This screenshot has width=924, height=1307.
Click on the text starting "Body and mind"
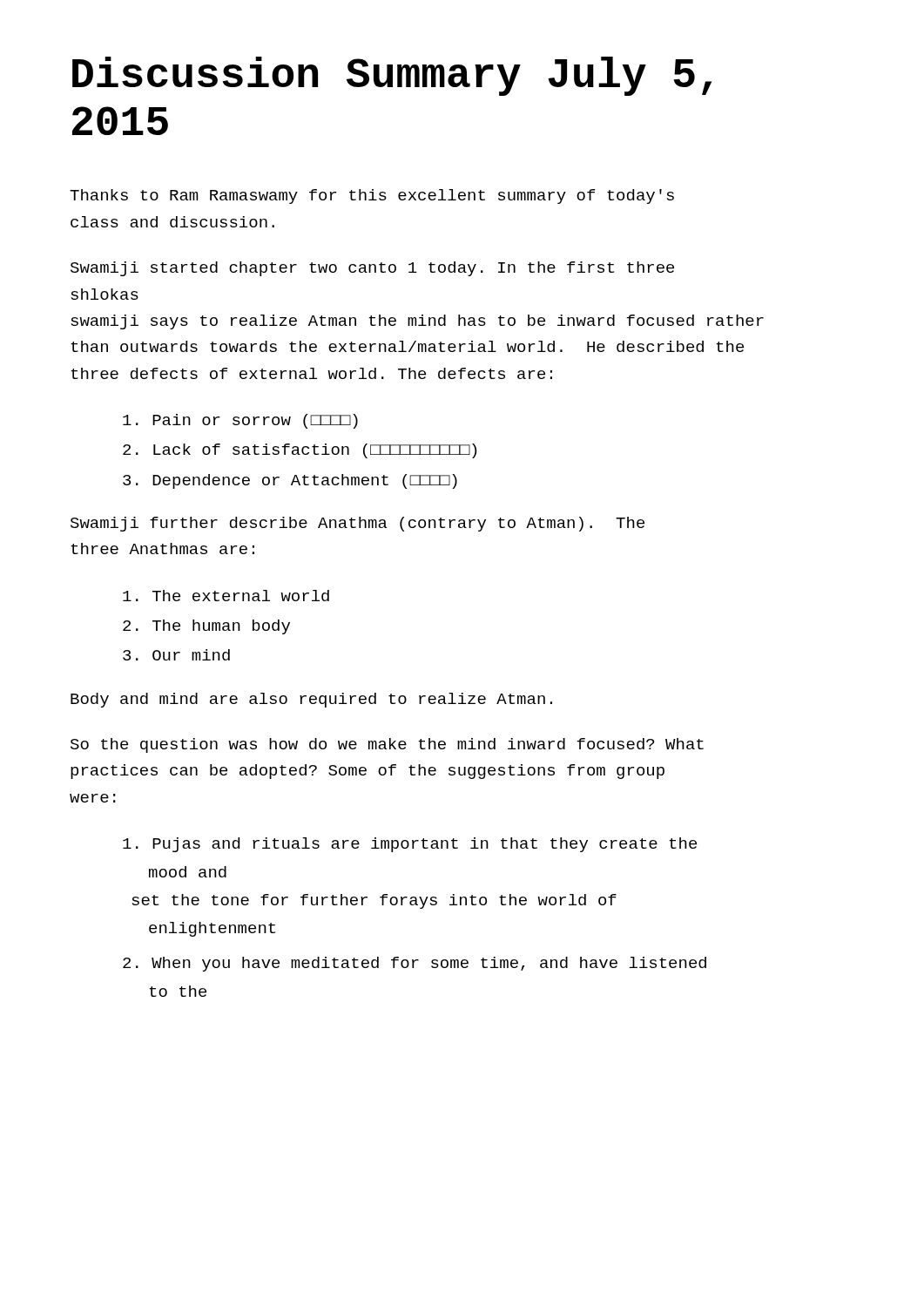coord(313,699)
